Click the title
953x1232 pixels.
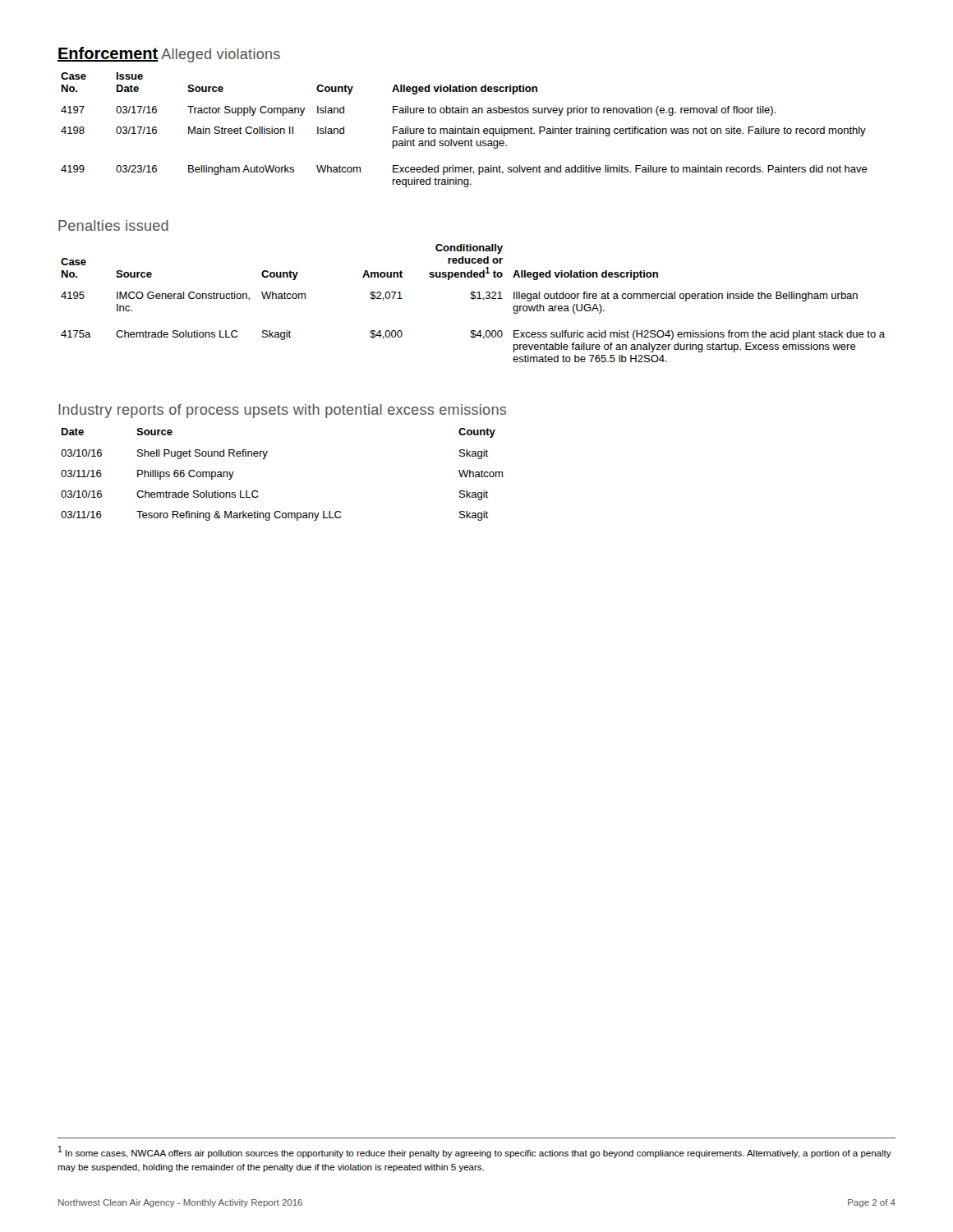tap(108, 53)
